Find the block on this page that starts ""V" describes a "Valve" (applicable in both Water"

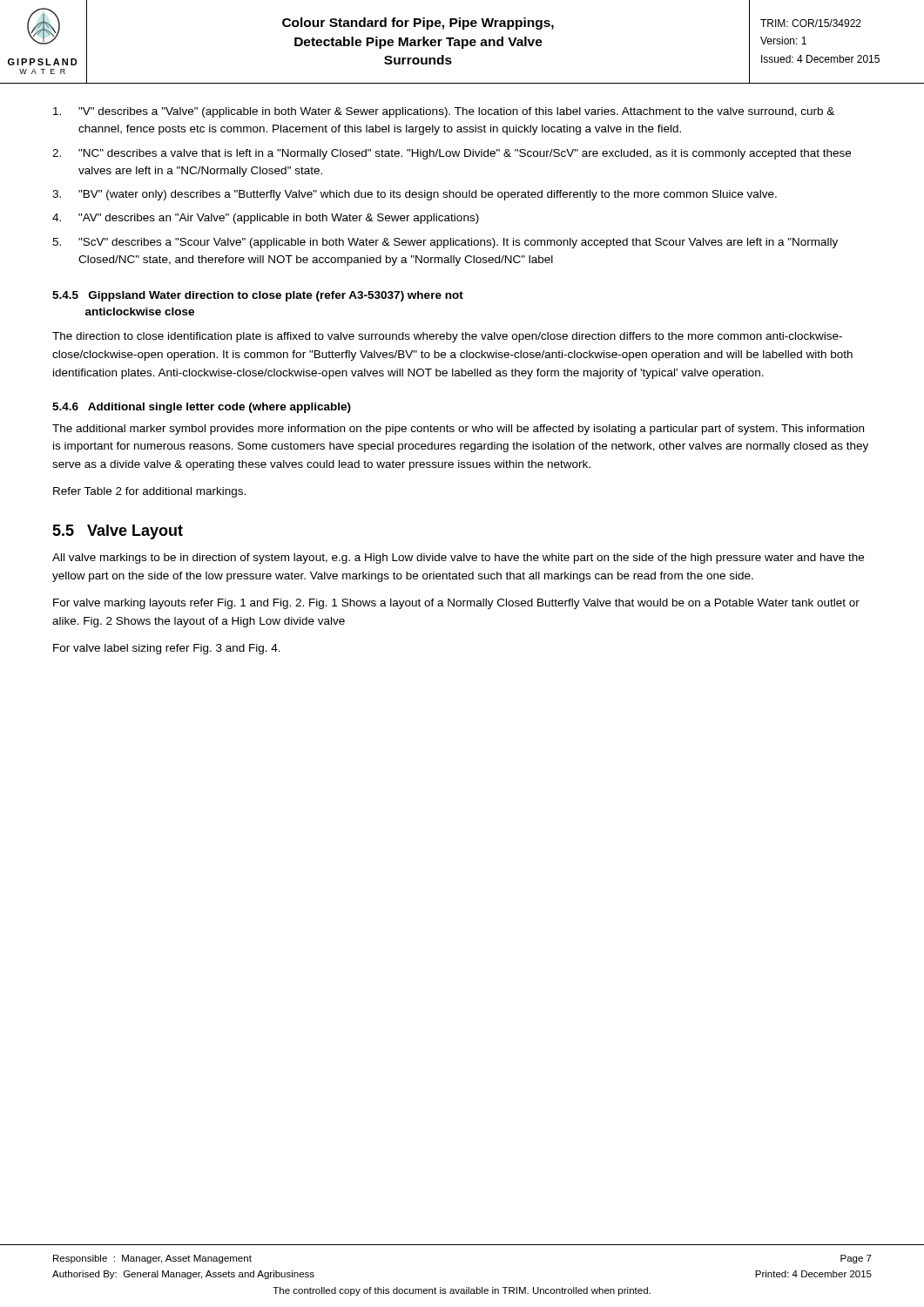click(x=462, y=121)
